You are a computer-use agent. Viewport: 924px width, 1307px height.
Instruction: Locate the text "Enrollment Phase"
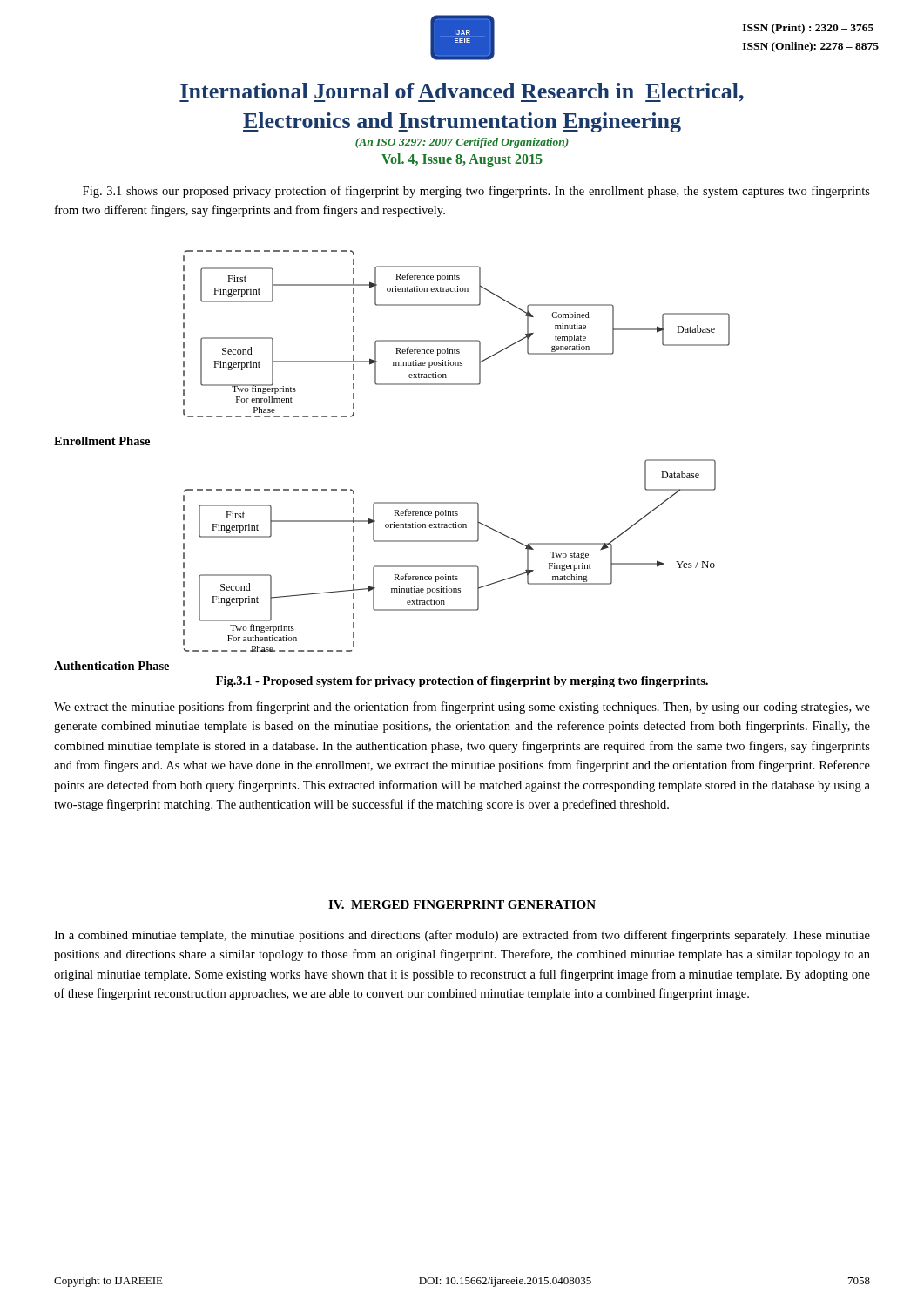(x=102, y=441)
